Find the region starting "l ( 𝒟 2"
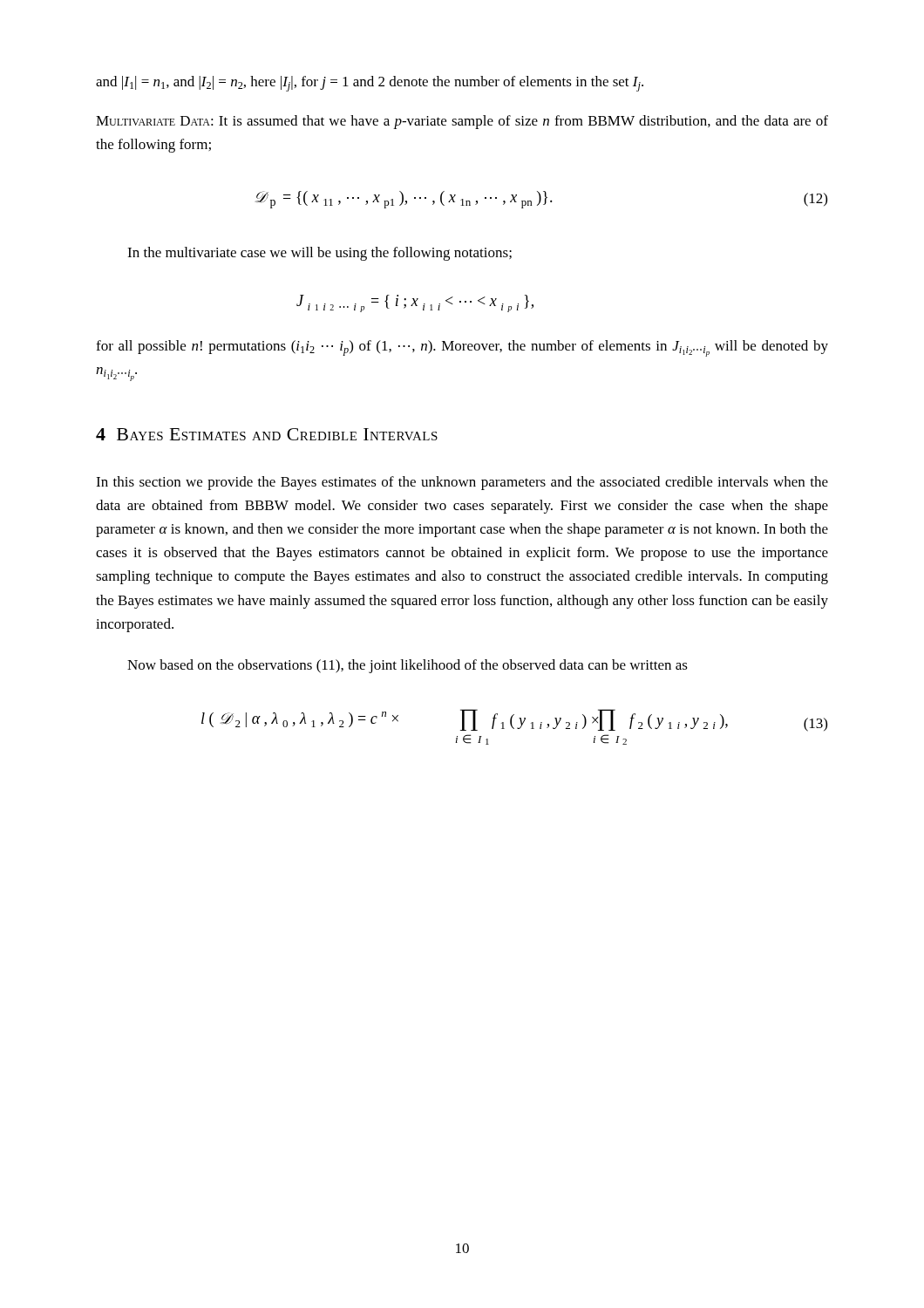924x1308 pixels. tap(514, 720)
